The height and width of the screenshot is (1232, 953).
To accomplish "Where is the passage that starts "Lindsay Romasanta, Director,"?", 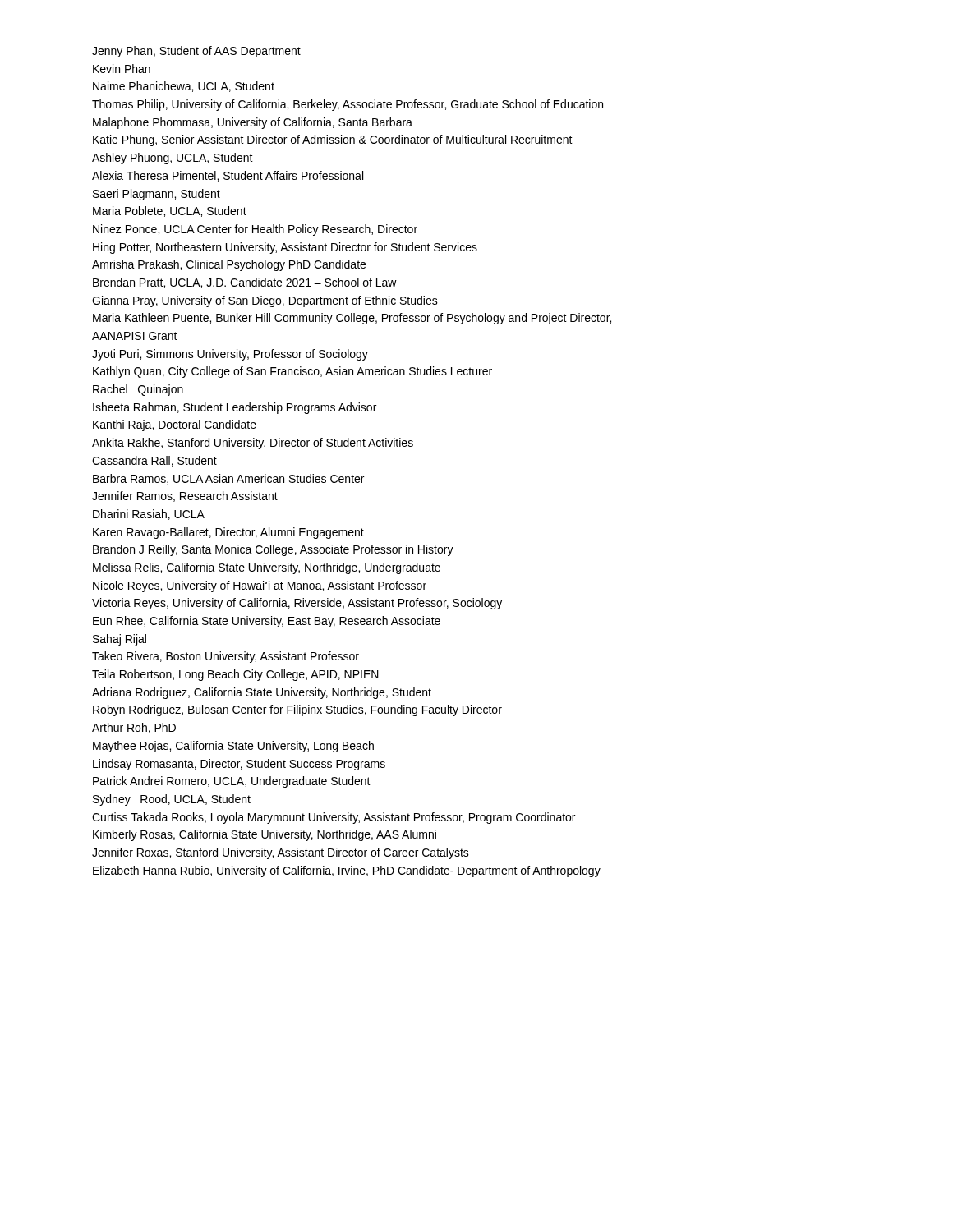I will 239,763.
